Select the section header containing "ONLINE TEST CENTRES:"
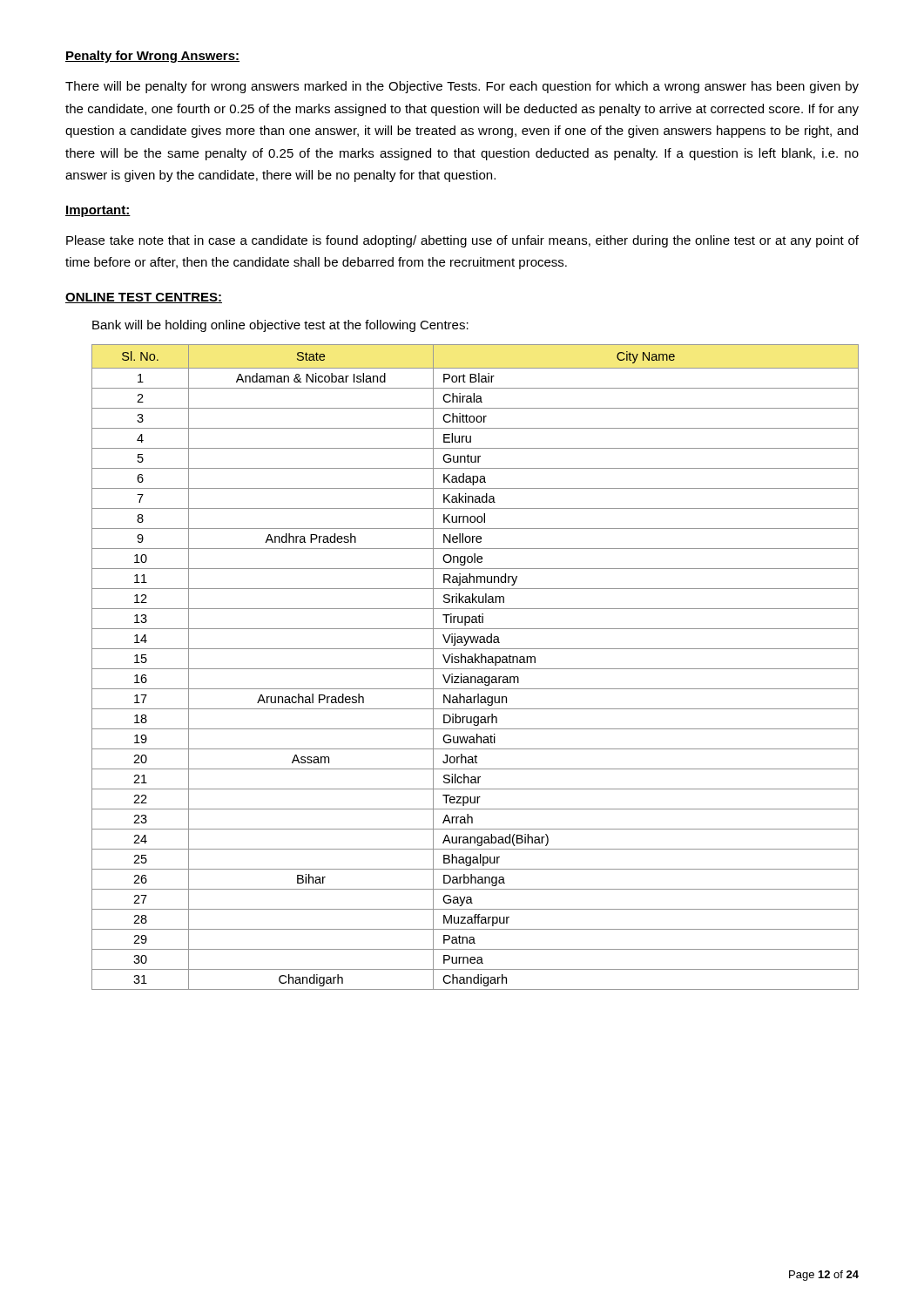 [144, 296]
